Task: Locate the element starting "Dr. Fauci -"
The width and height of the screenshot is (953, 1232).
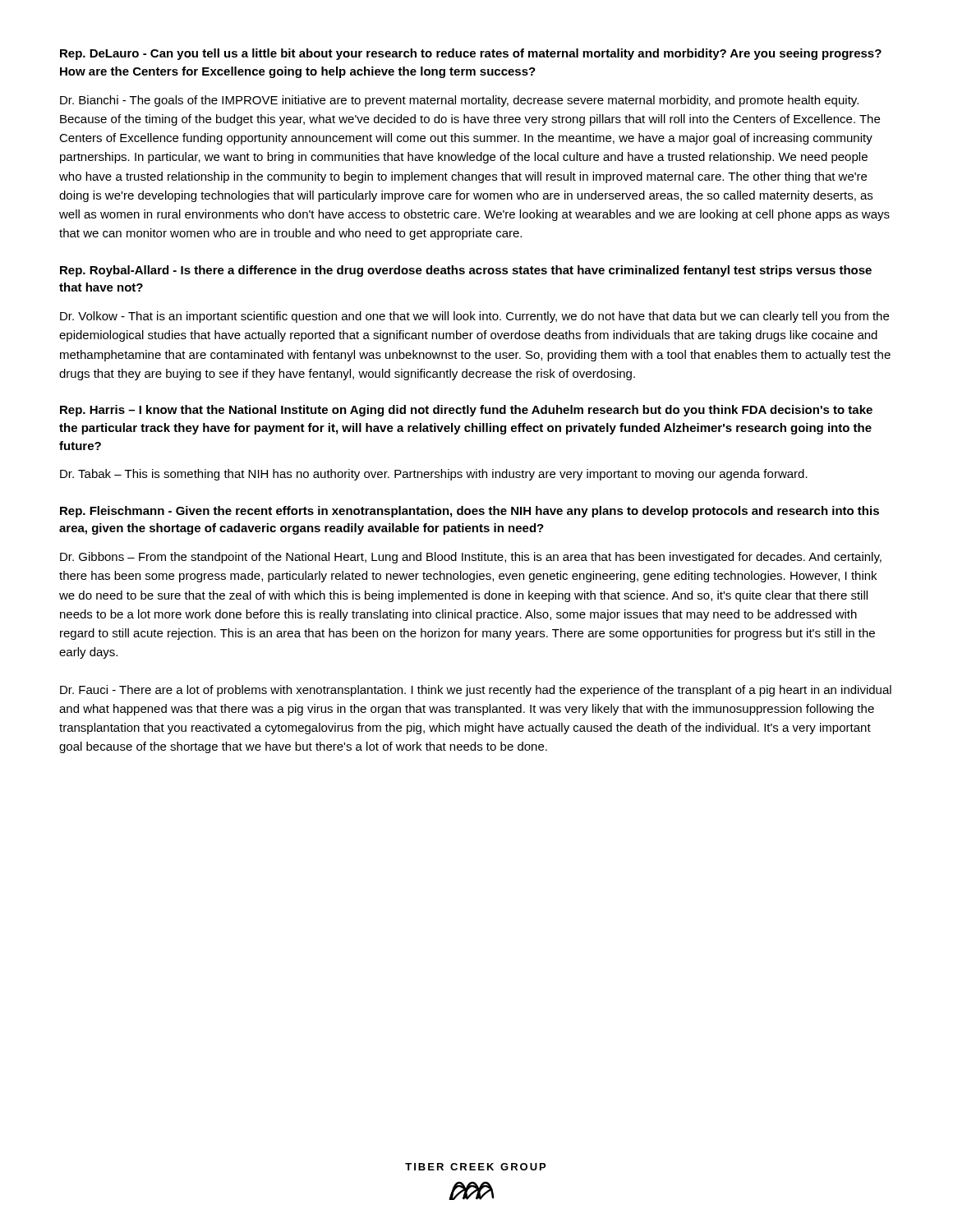Action: point(476,718)
